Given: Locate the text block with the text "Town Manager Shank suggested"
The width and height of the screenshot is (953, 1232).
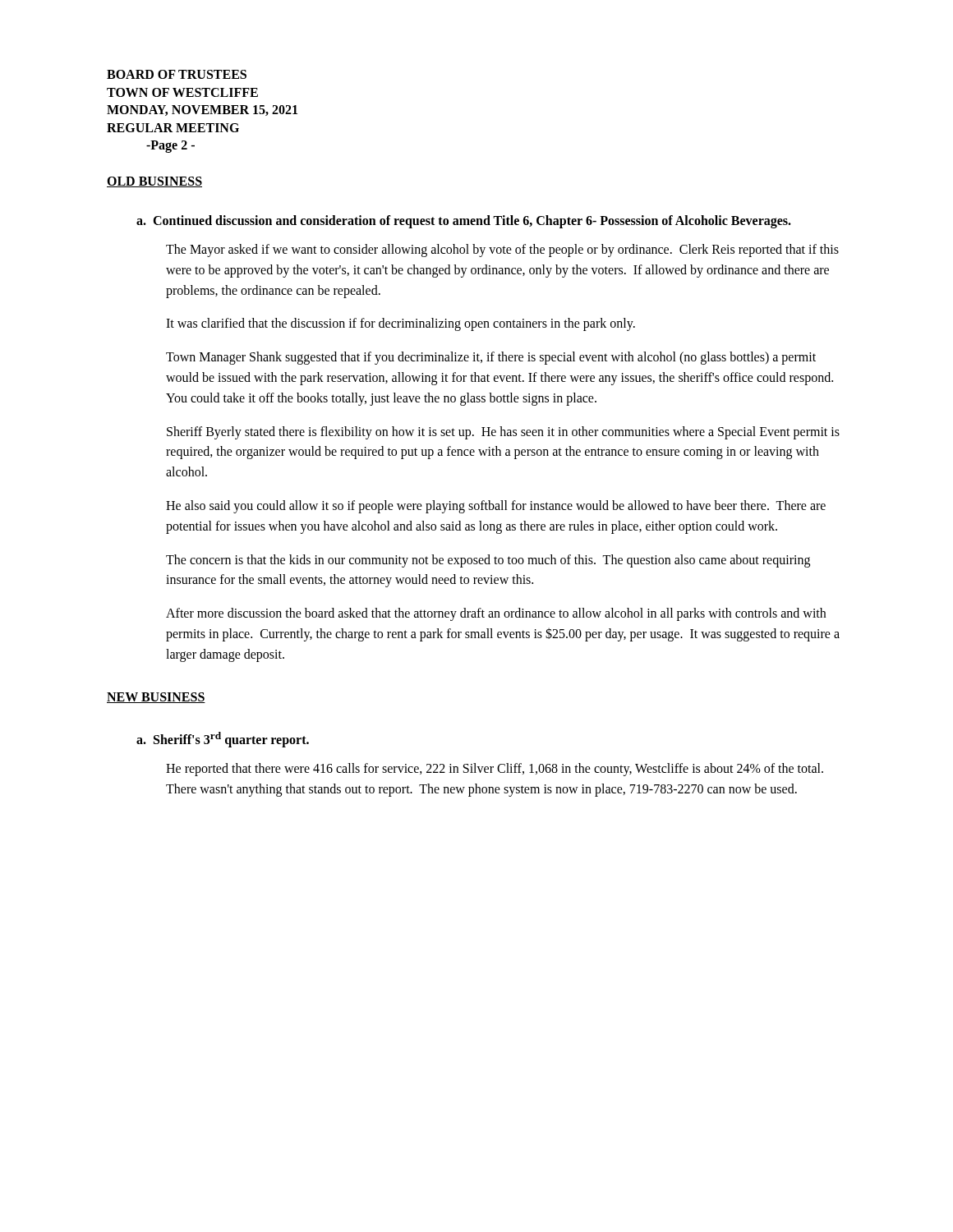Looking at the screenshot, I should [x=502, y=377].
